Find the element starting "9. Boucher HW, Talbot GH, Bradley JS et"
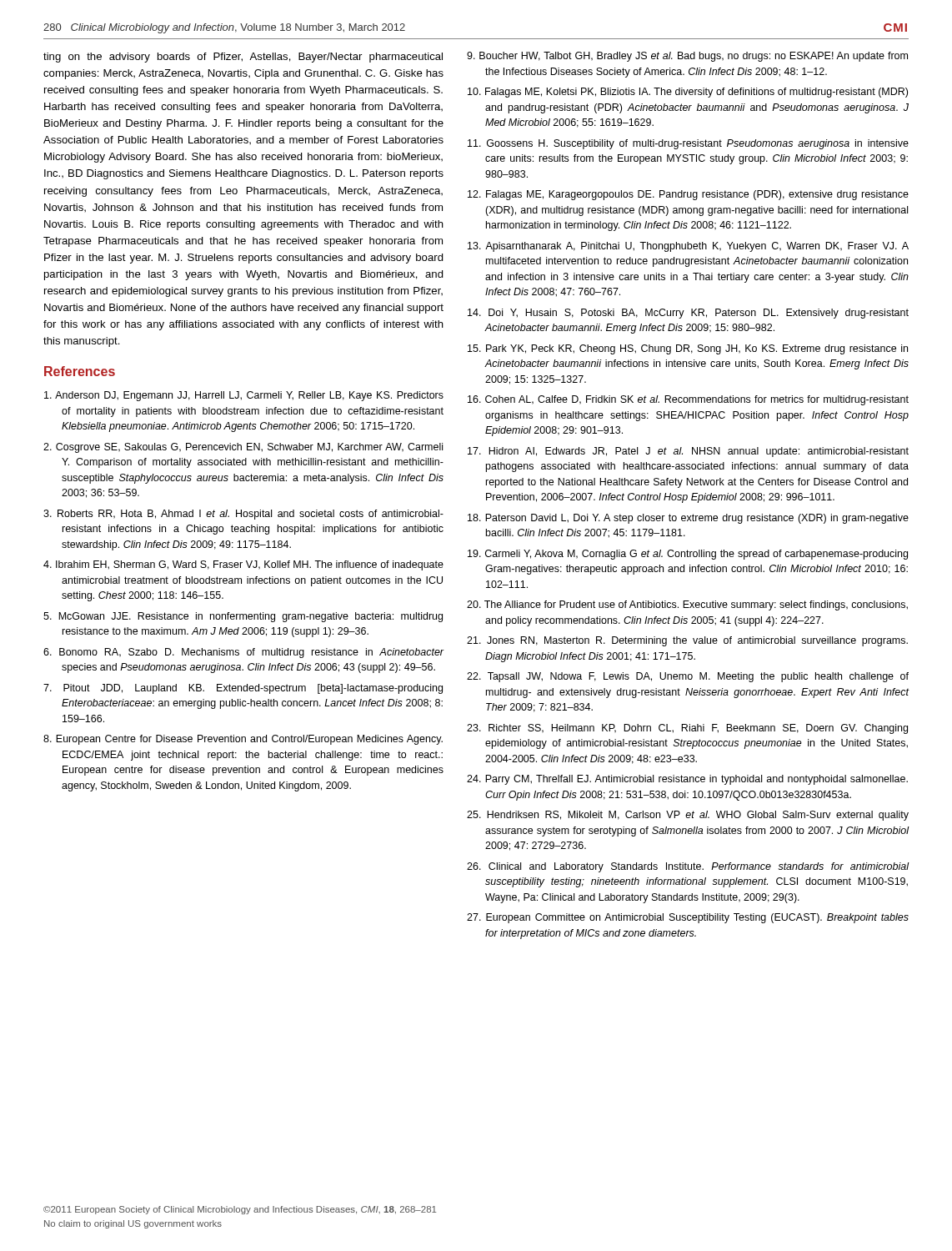Screen dimensions: 1251x952 click(x=688, y=64)
